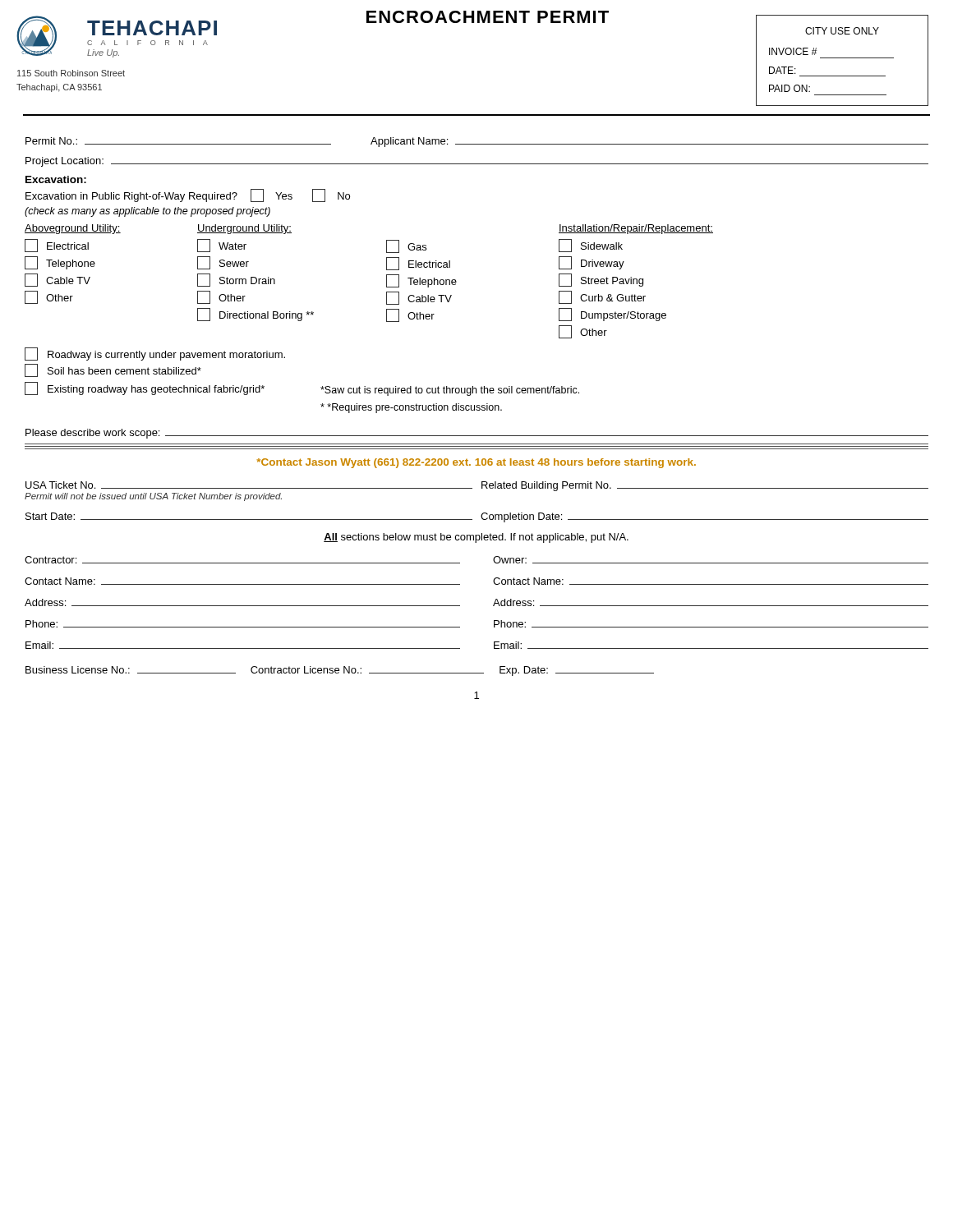Locate the region starting "Aboveground Utility: Electrical Telephone Cable TV Other Underground"
953x1232 pixels.
coord(92,229)
